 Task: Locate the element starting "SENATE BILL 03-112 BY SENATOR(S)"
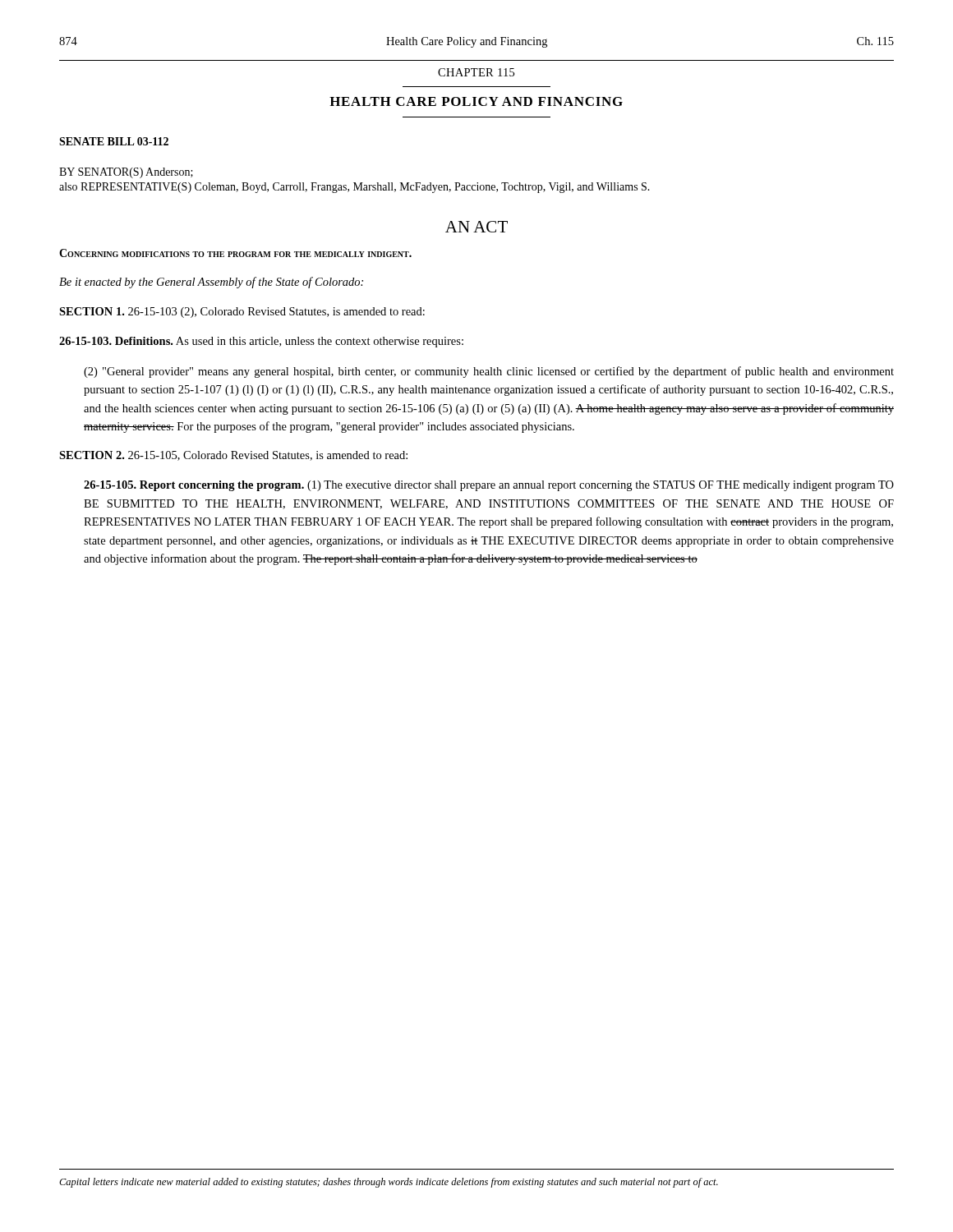pyautogui.click(x=114, y=141)
